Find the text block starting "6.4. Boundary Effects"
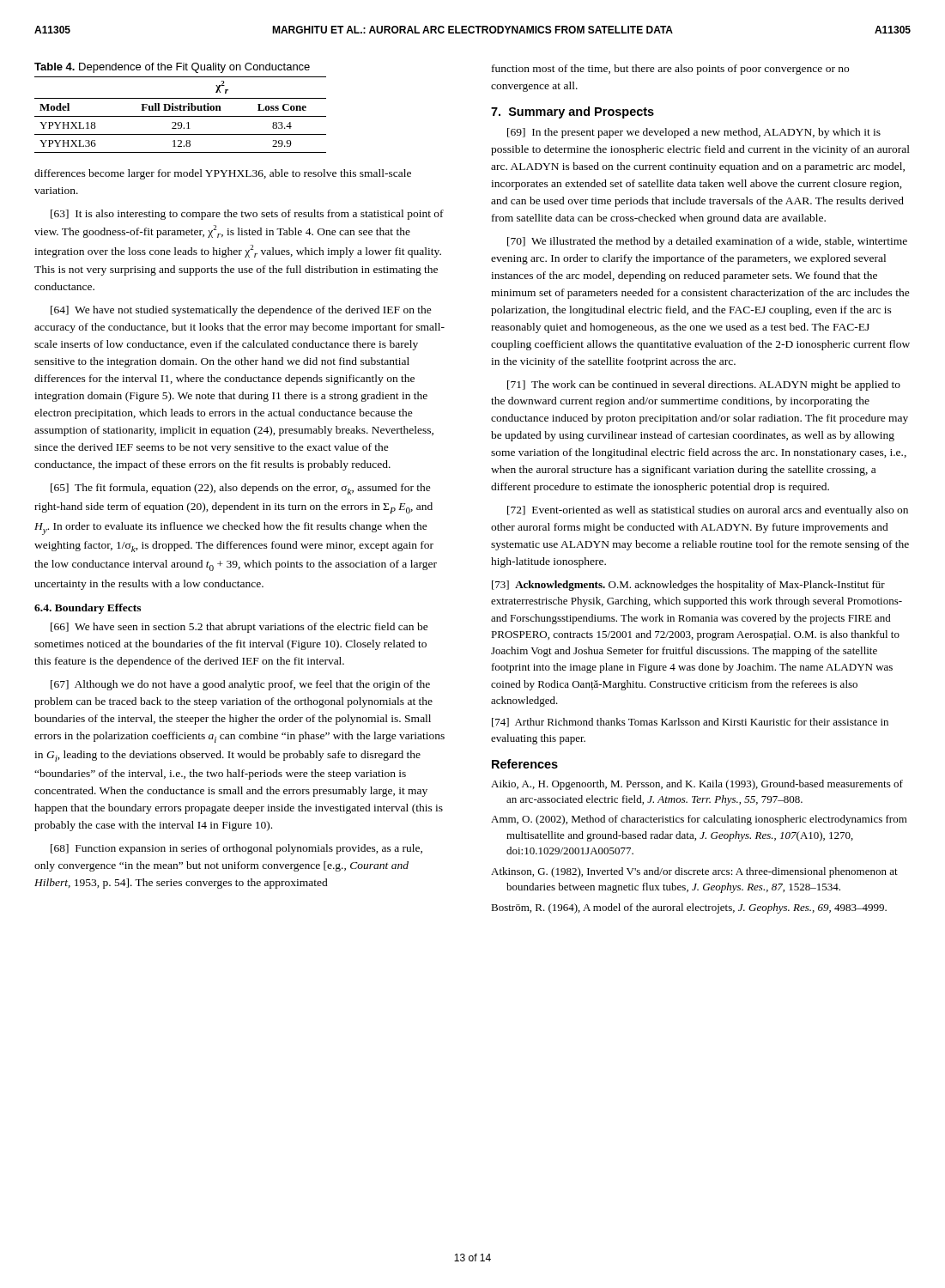The image size is (945, 1288). (88, 607)
